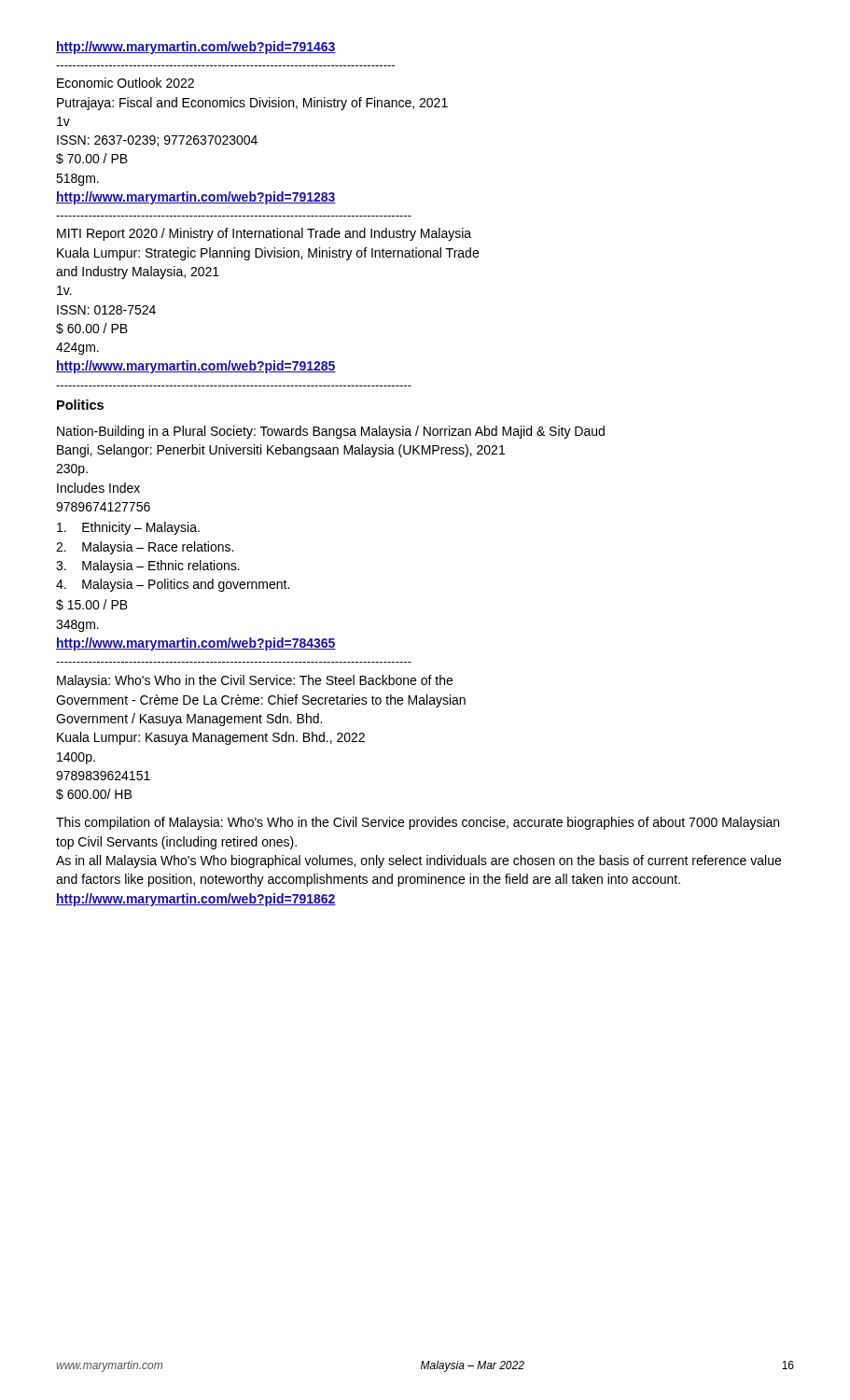Click where it says "$ 15.00 / PB 348gm. http://www.marymartin.com/web?pid=784365"
Screen dimensions: 1400x850
92,605
